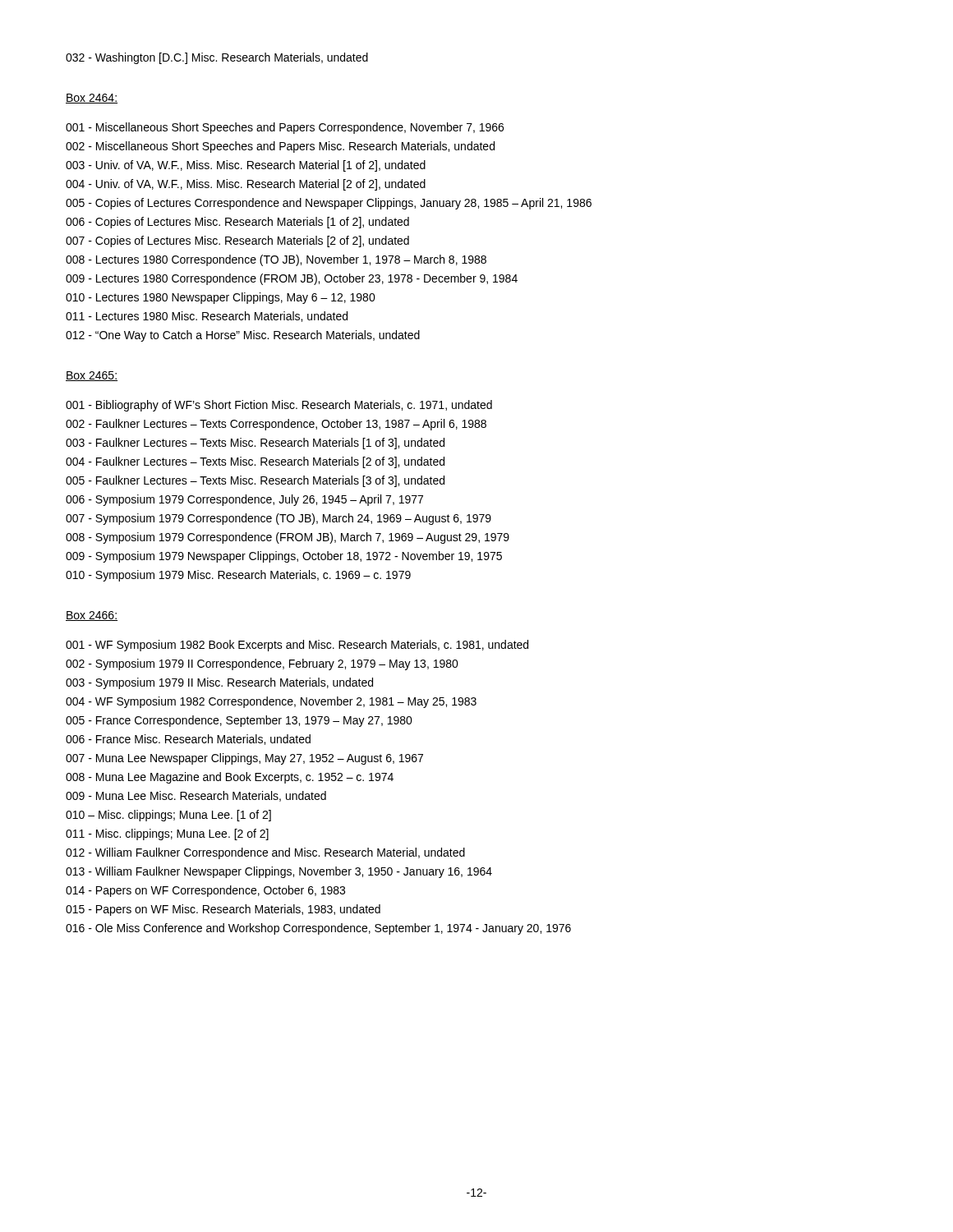Image resolution: width=953 pixels, height=1232 pixels.
Task: Find the list item with the text "016 - Ole Miss Conference"
Action: [318, 928]
